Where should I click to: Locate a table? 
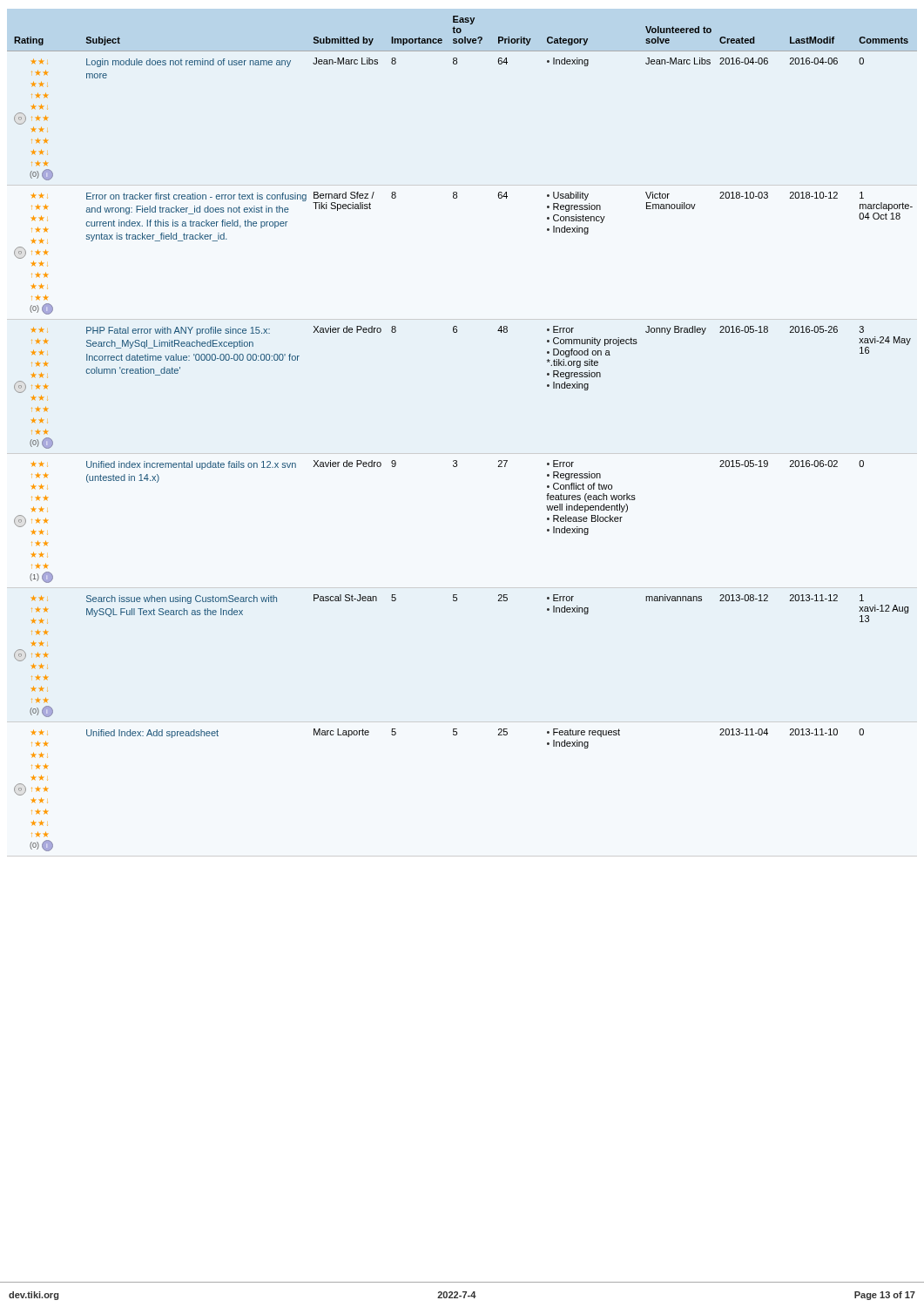pos(462,433)
